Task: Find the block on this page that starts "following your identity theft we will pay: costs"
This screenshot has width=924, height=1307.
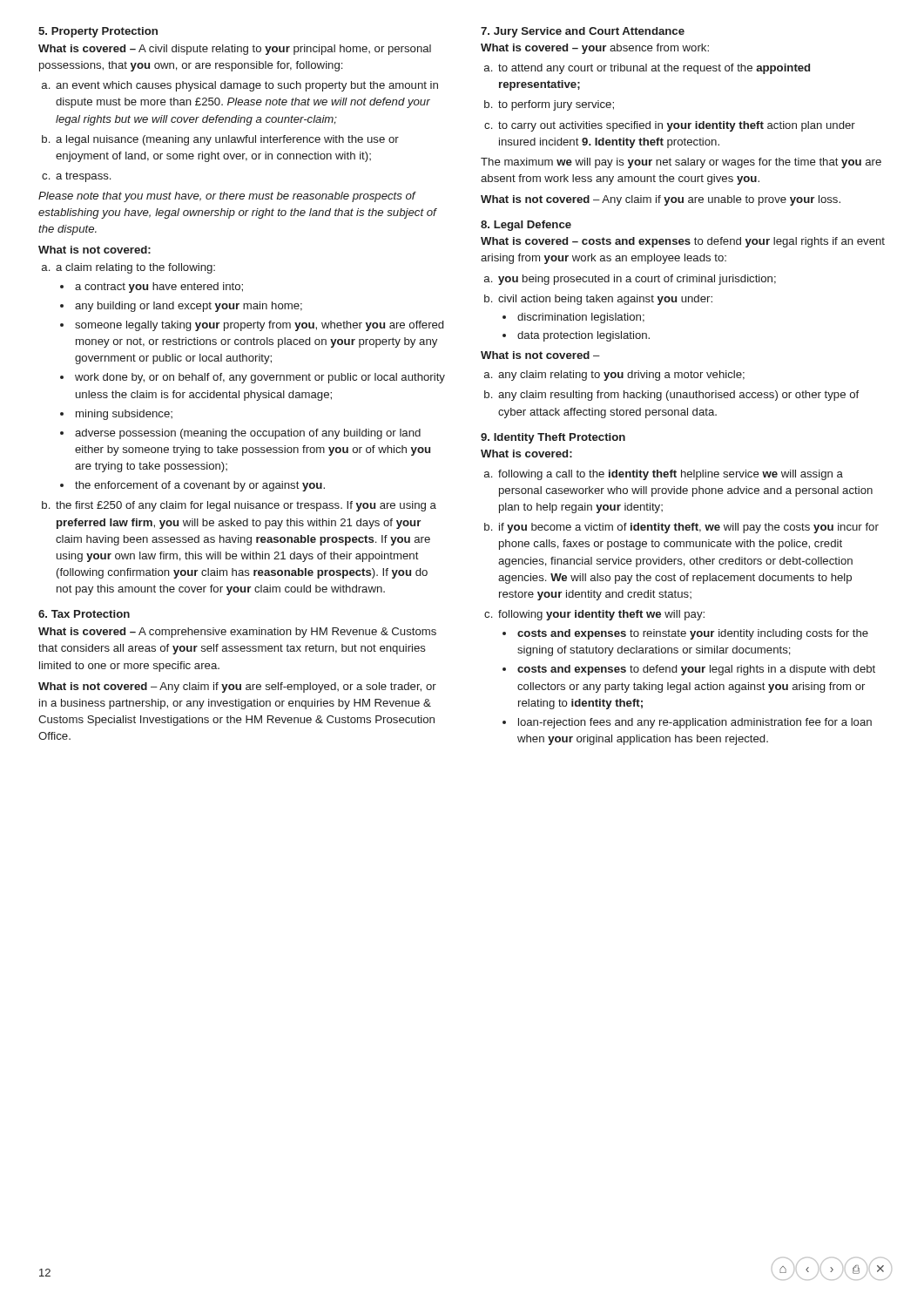Action: tap(693, 677)
